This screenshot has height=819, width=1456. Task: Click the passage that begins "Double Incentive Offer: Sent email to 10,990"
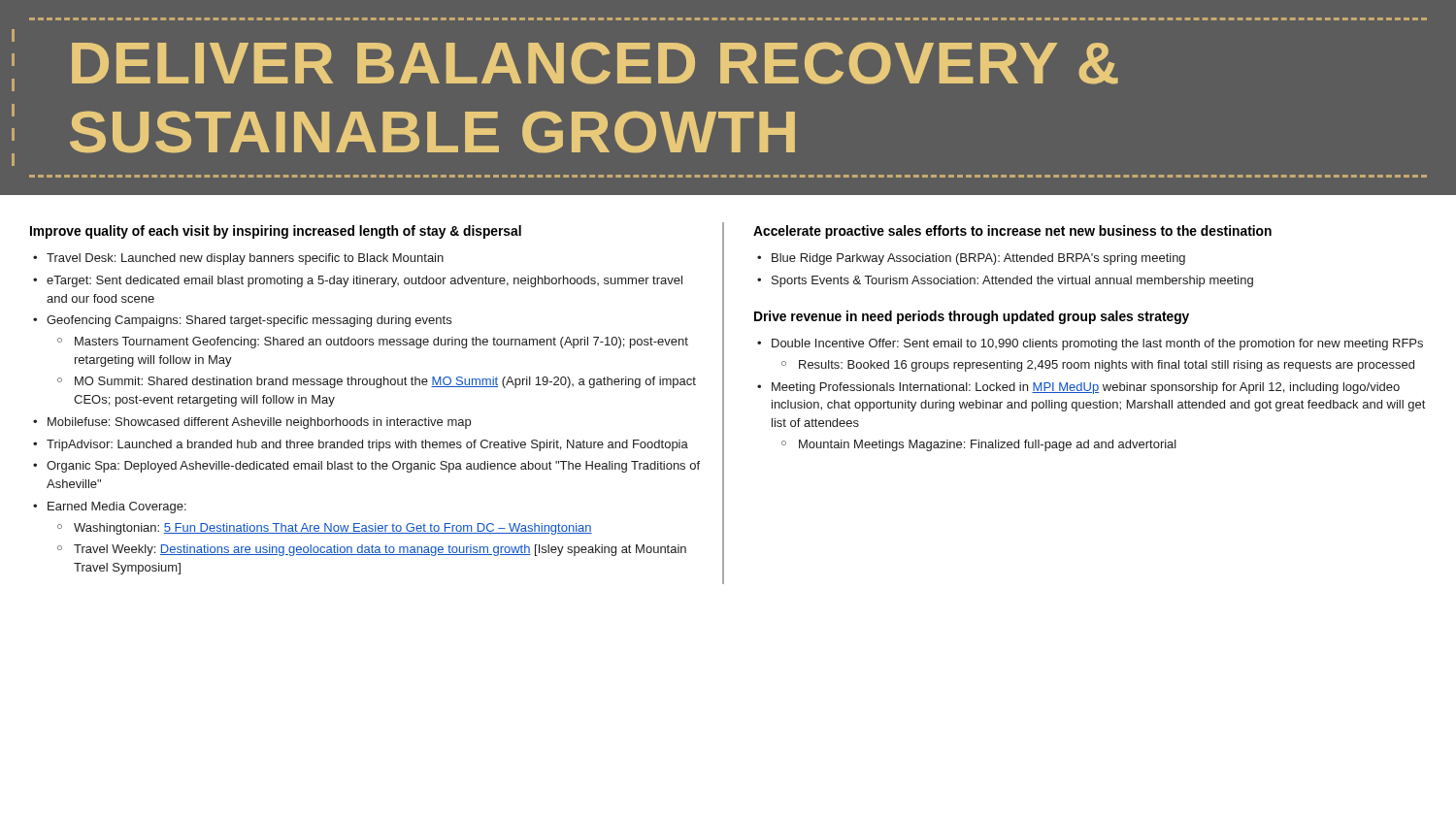[x=1099, y=355]
